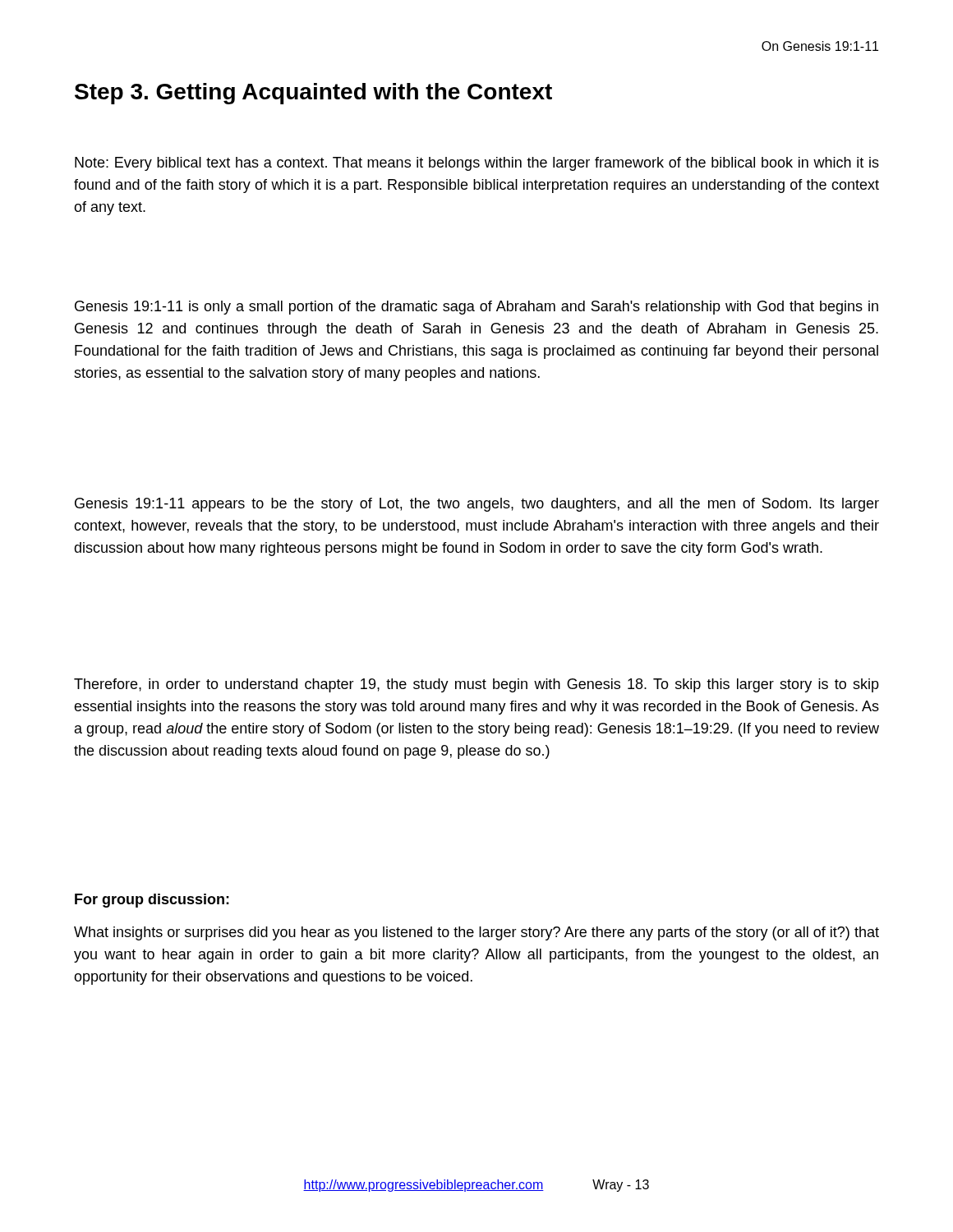The image size is (953, 1232).
Task: Click on the passage starting "Genesis 19:1-11 is only a"
Action: 476,340
